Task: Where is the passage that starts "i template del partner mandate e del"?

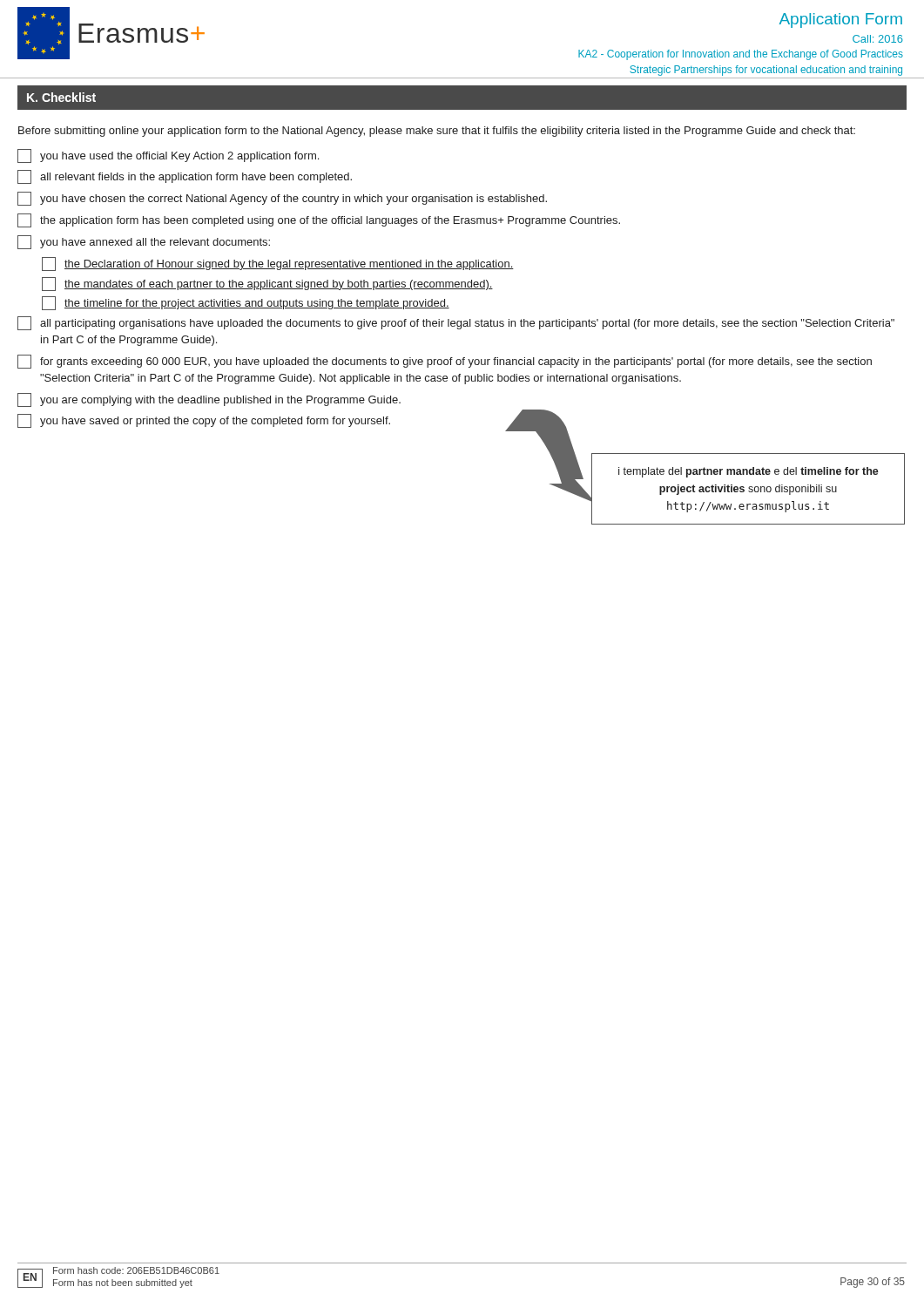Action: [x=748, y=489]
